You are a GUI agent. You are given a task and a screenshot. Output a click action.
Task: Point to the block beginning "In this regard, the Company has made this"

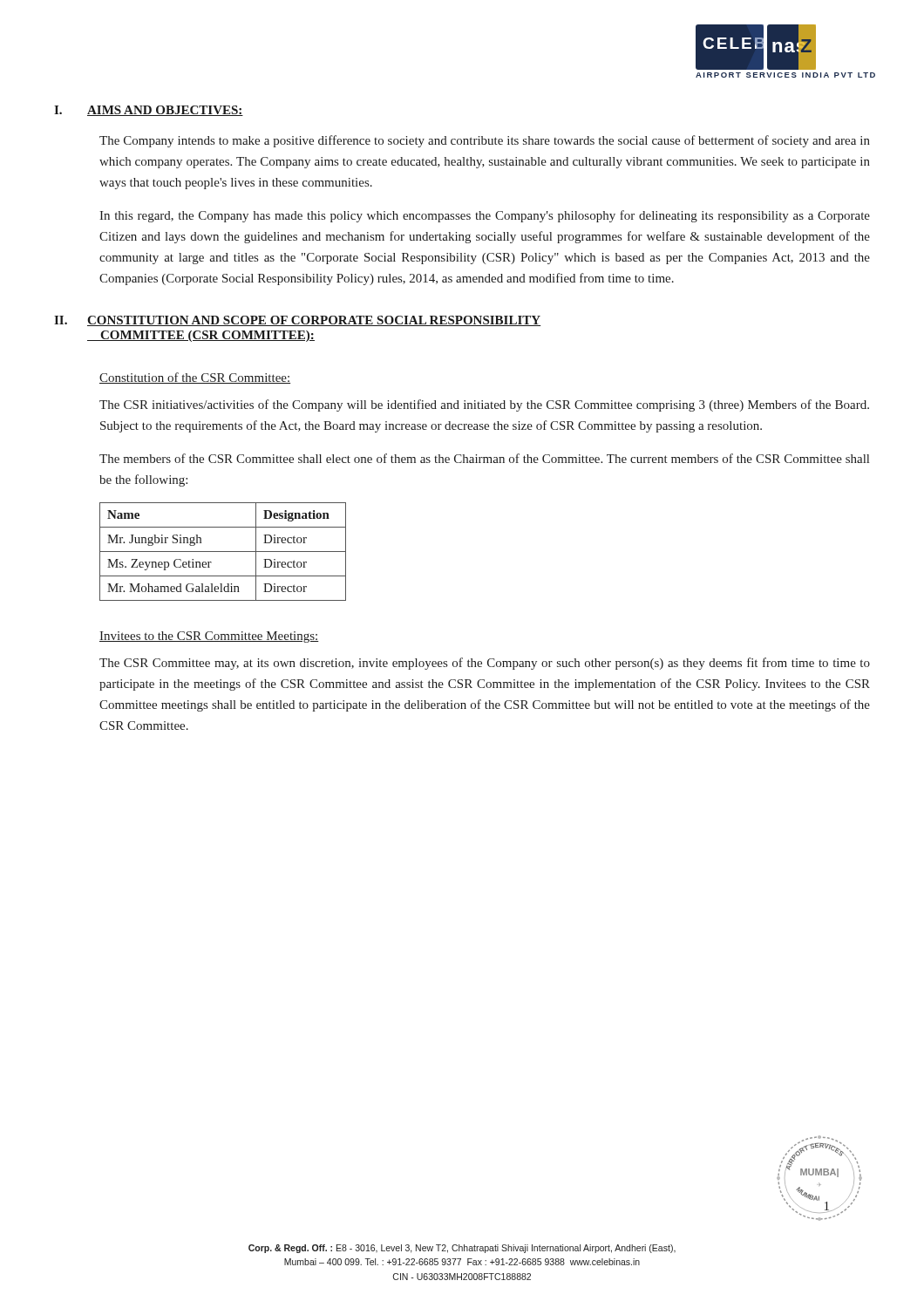pos(485,247)
